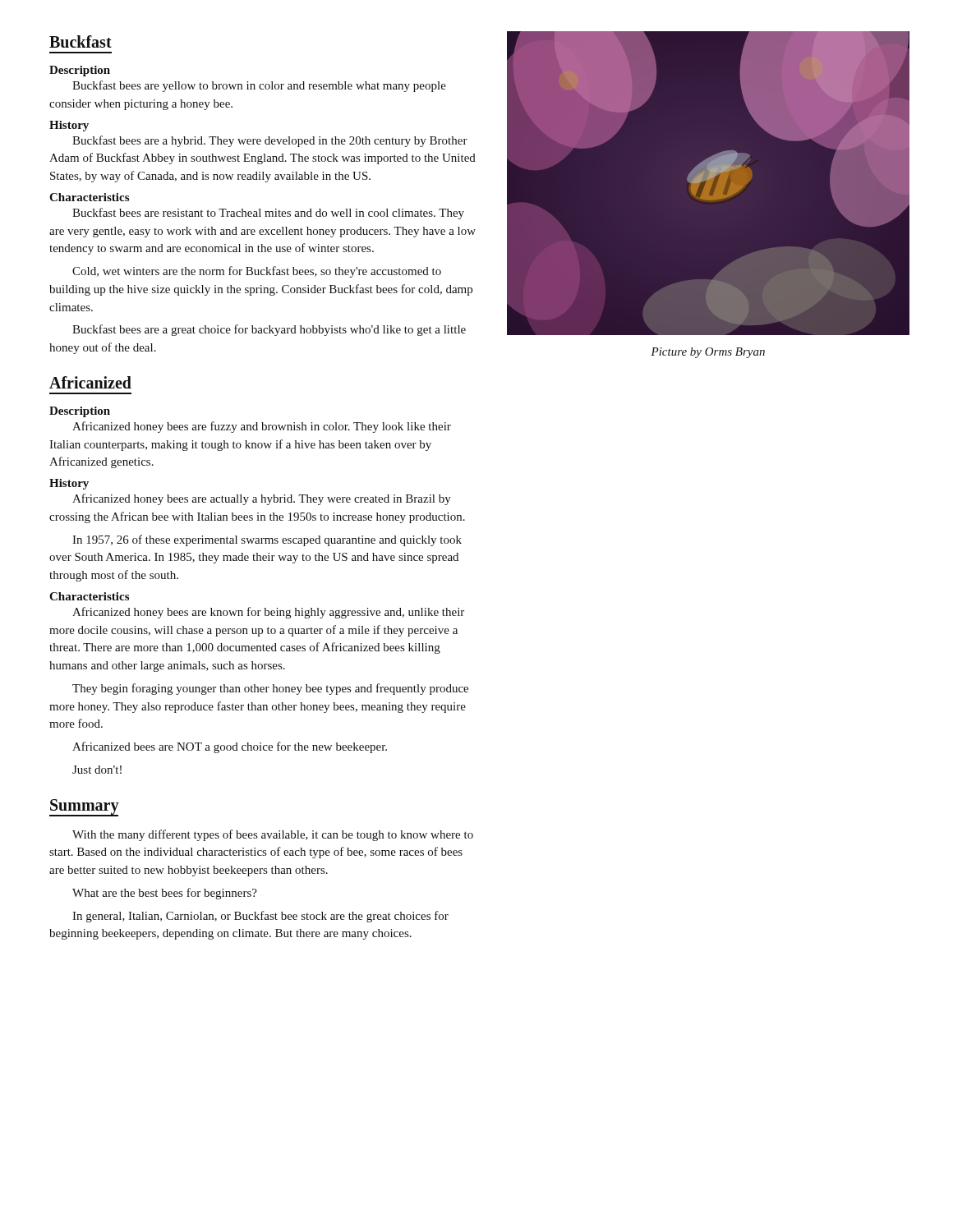953x1232 pixels.
Task: Locate the block of text that opens with "Buckfast bees are a hybrid. They"
Action: click(x=263, y=159)
